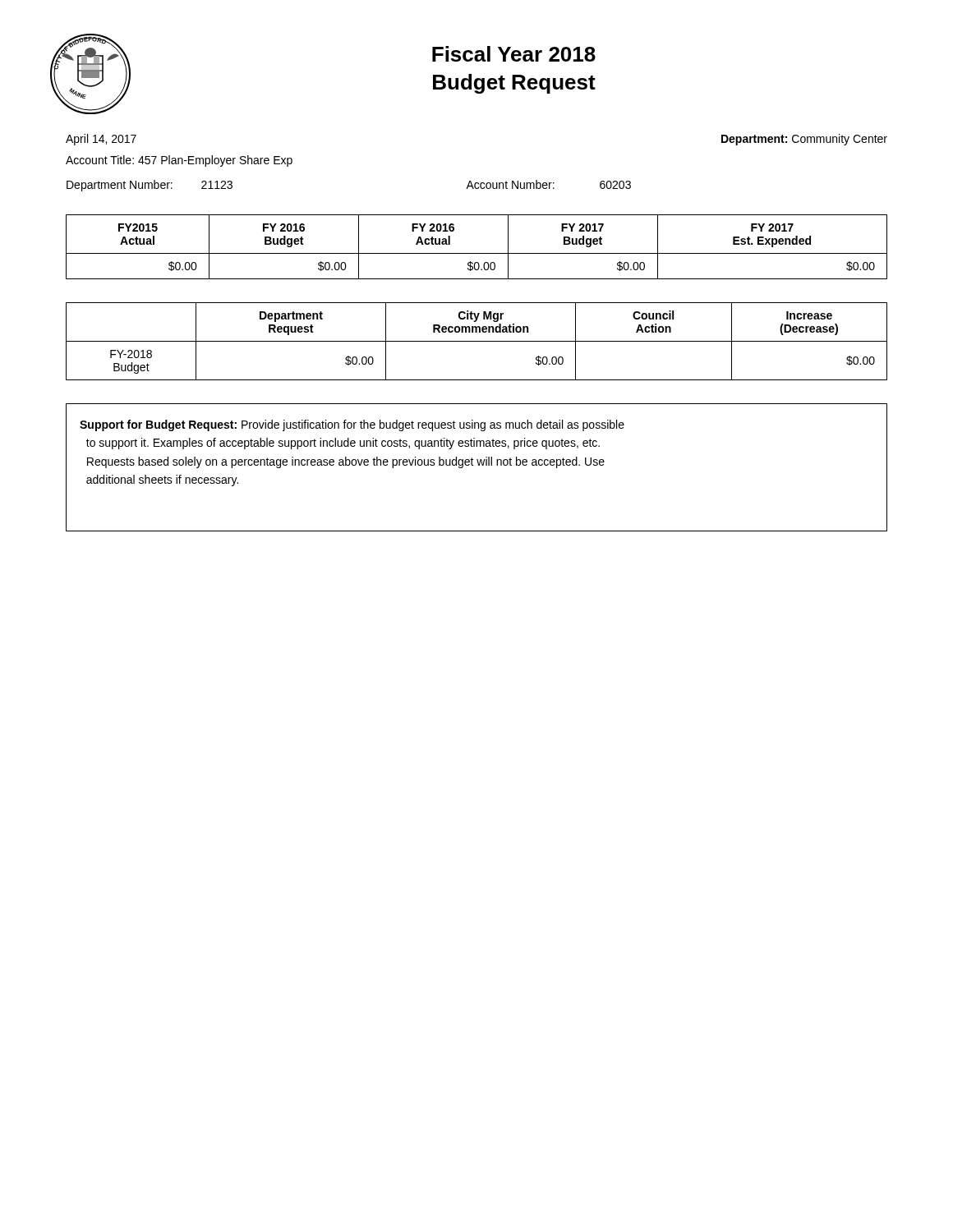Select the table that reads "FY-2018 Budget"

(x=476, y=330)
